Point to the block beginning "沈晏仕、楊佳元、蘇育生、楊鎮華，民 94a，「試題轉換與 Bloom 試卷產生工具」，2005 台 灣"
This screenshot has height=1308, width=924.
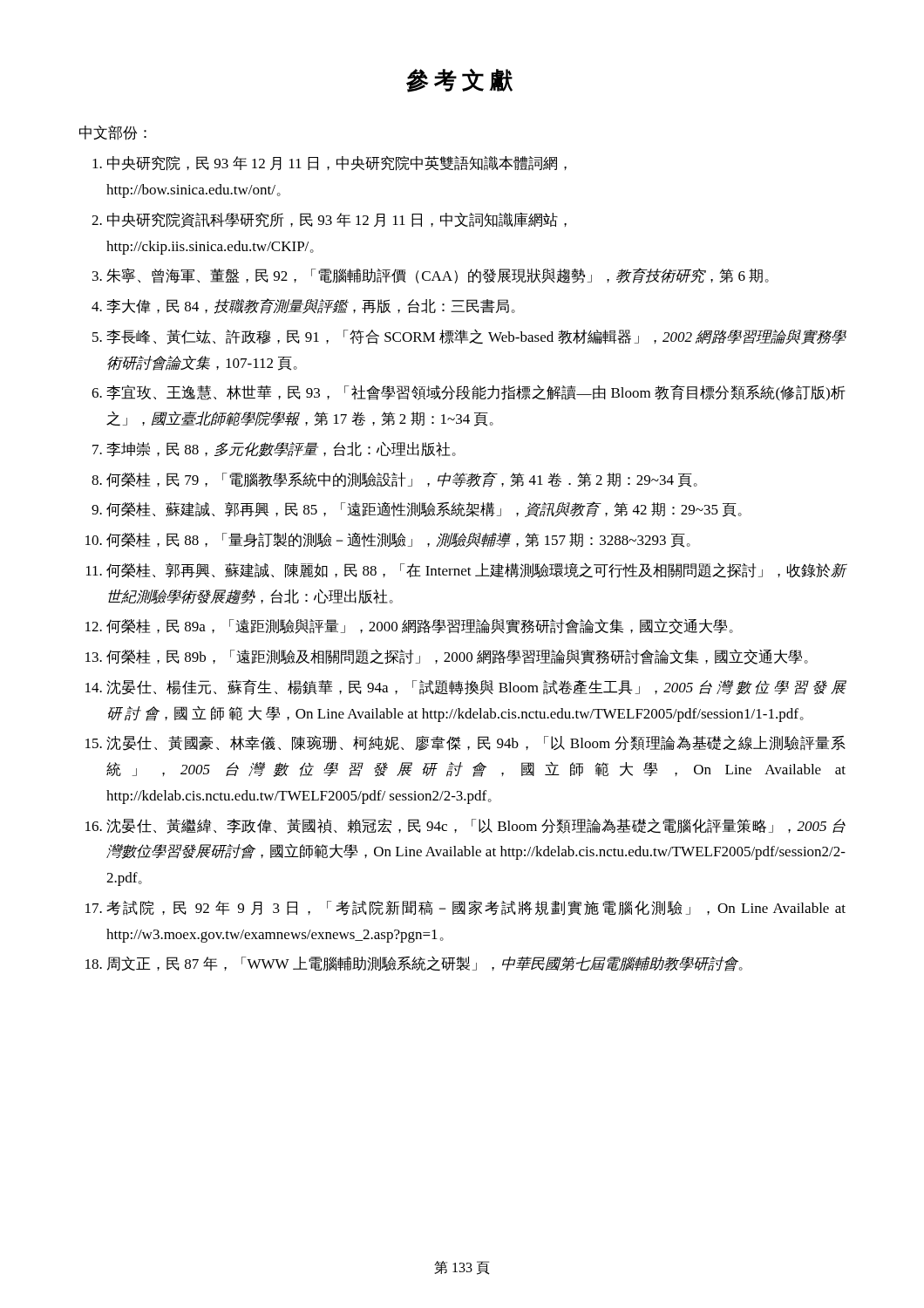(x=476, y=700)
